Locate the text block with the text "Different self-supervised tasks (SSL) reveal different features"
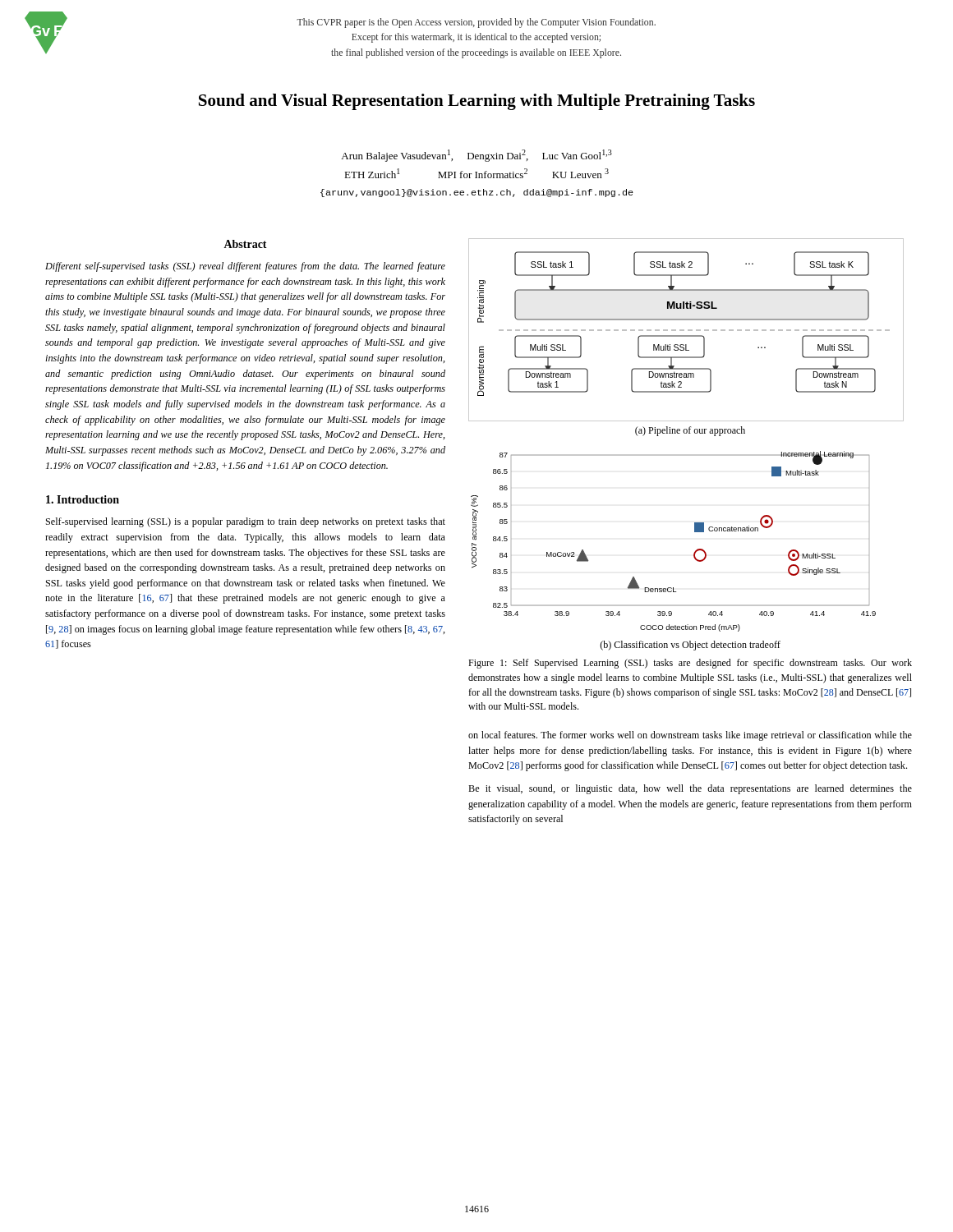This screenshot has width=953, height=1232. point(245,366)
